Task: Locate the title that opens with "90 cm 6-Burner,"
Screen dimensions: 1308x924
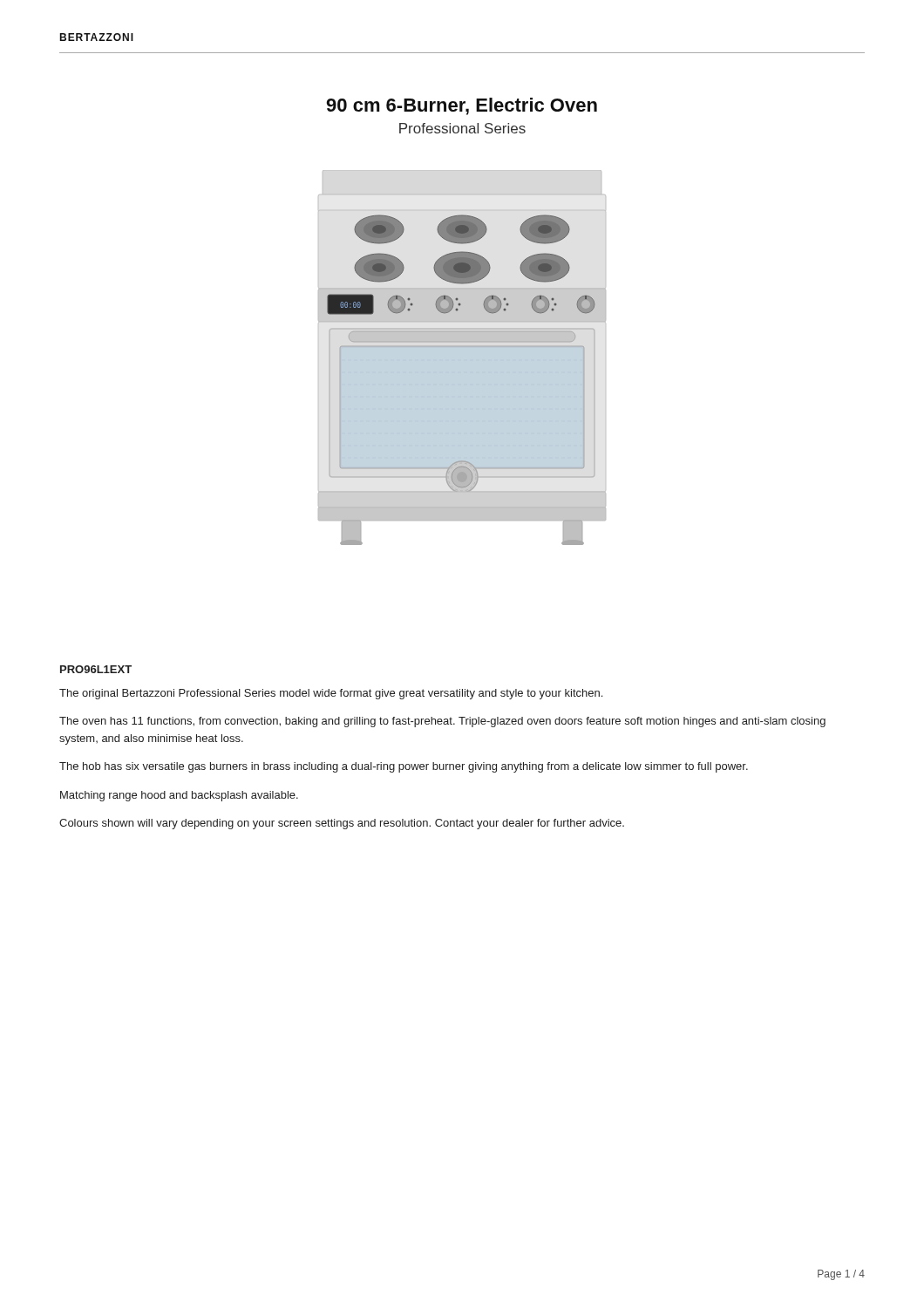Action: [x=462, y=105]
